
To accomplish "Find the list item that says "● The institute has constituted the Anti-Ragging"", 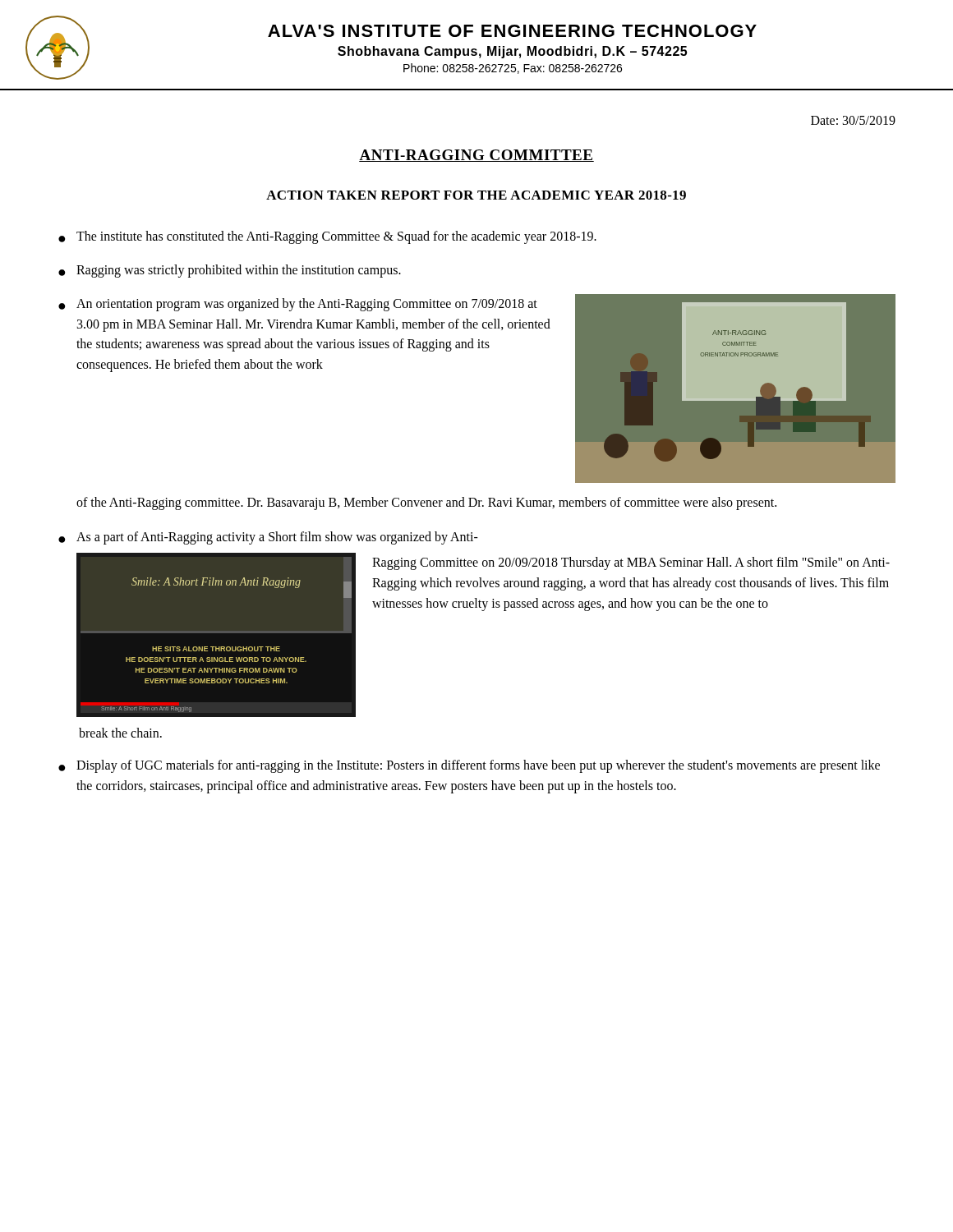I will tap(476, 239).
